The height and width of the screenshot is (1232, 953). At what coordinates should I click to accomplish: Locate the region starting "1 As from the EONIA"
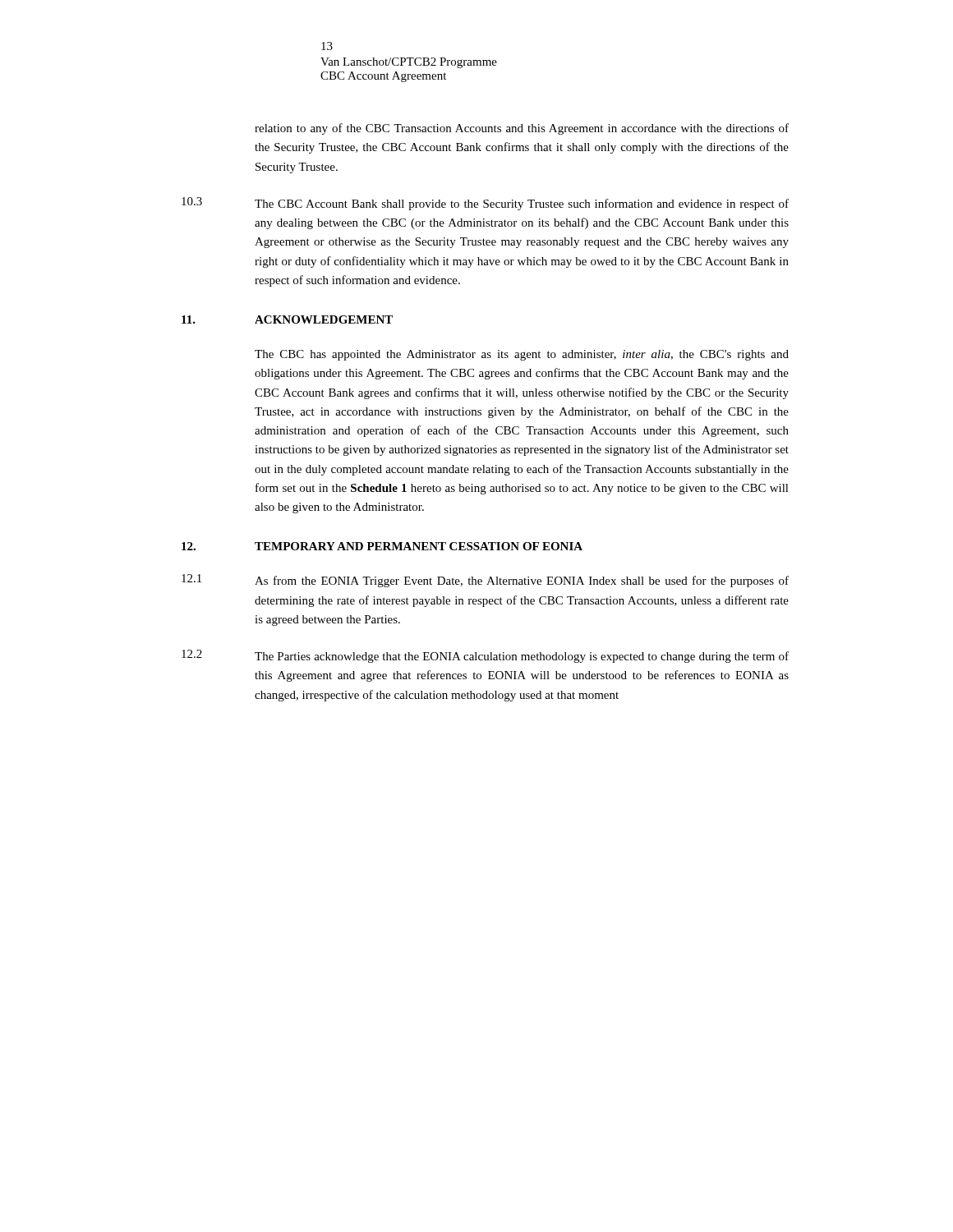coord(485,601)
